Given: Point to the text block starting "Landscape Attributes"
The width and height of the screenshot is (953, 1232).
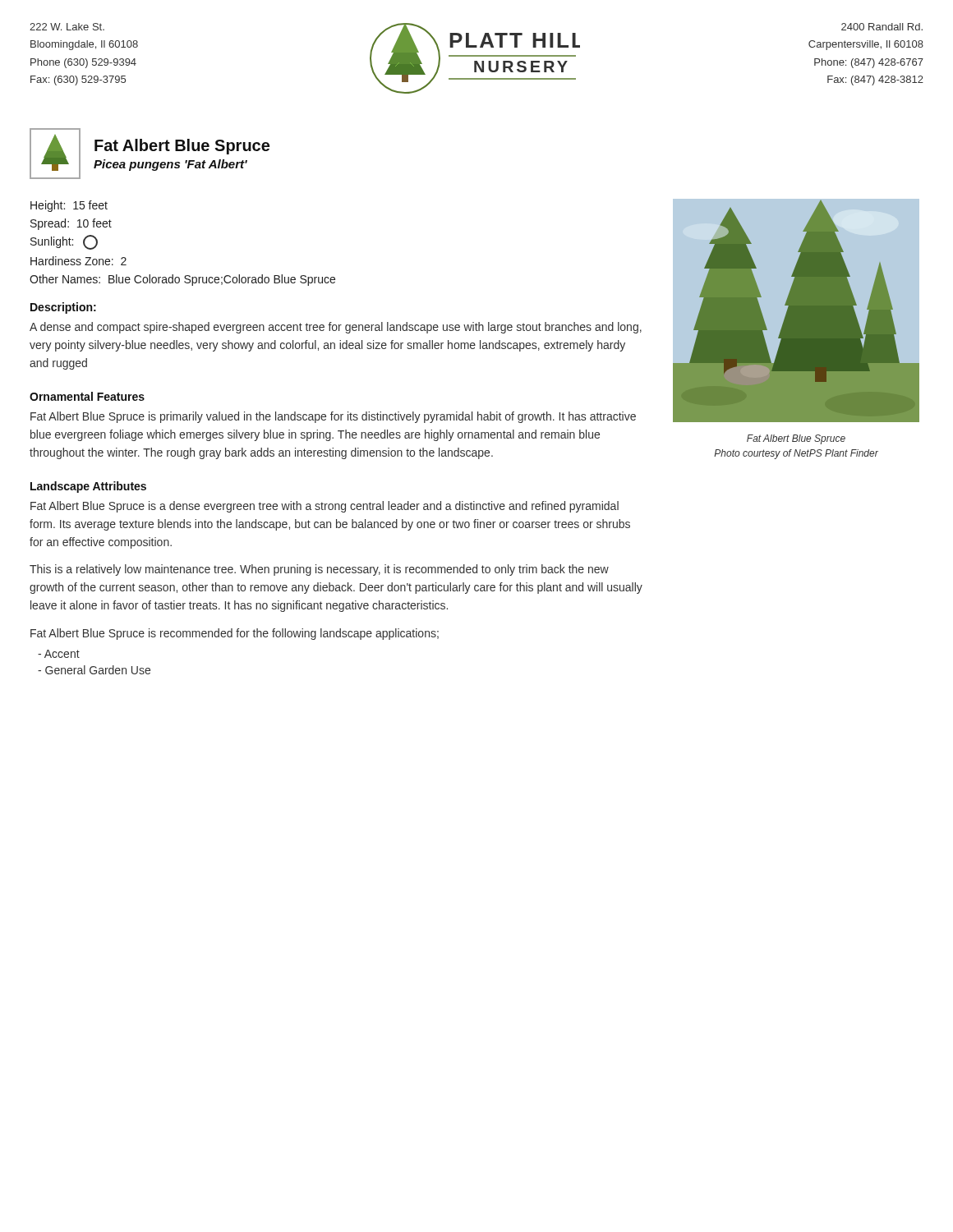Looking at the screenshot, I should [88, 487].
